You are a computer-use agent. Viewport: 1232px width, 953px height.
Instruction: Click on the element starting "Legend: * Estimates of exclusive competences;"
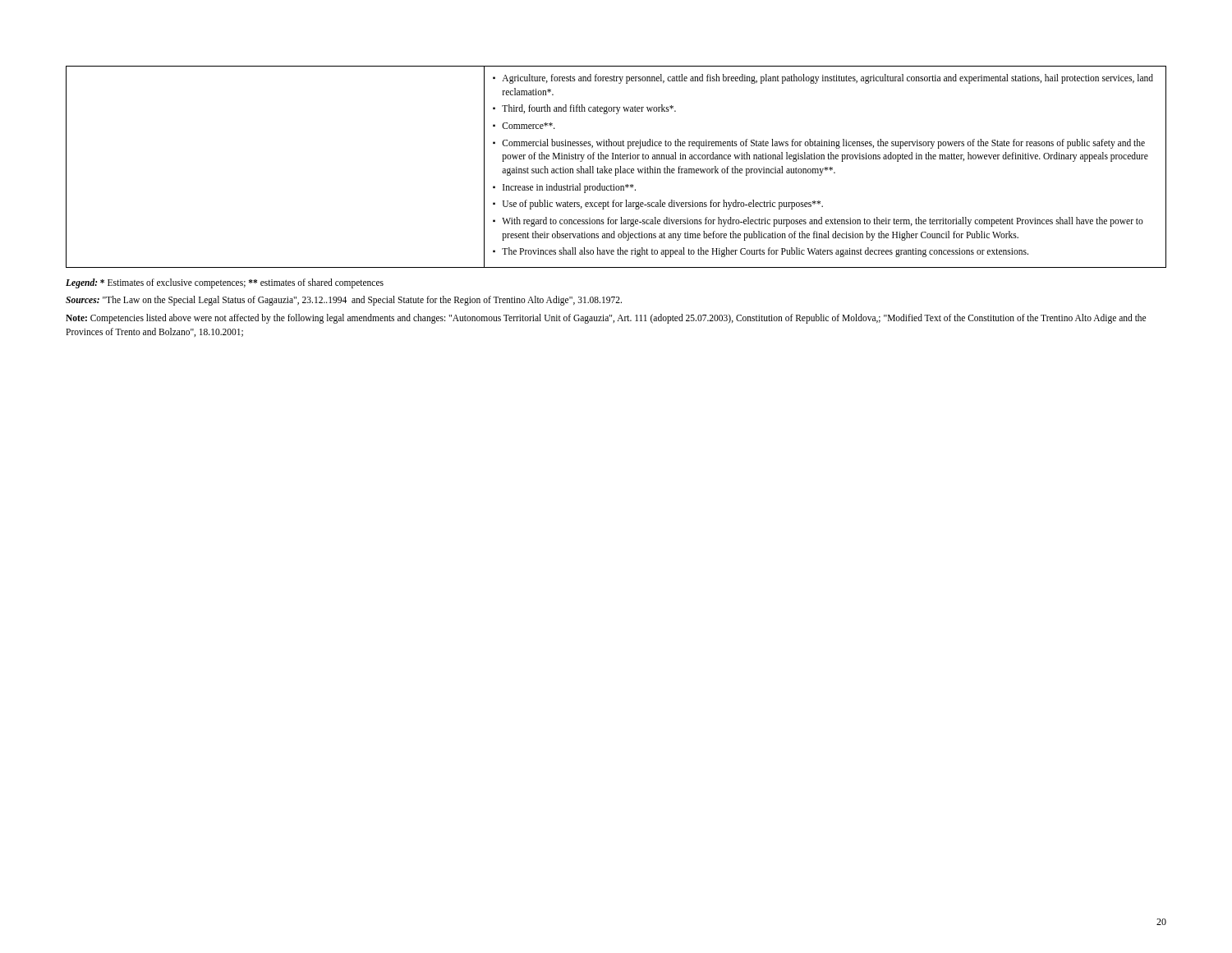tap(616, 308)
